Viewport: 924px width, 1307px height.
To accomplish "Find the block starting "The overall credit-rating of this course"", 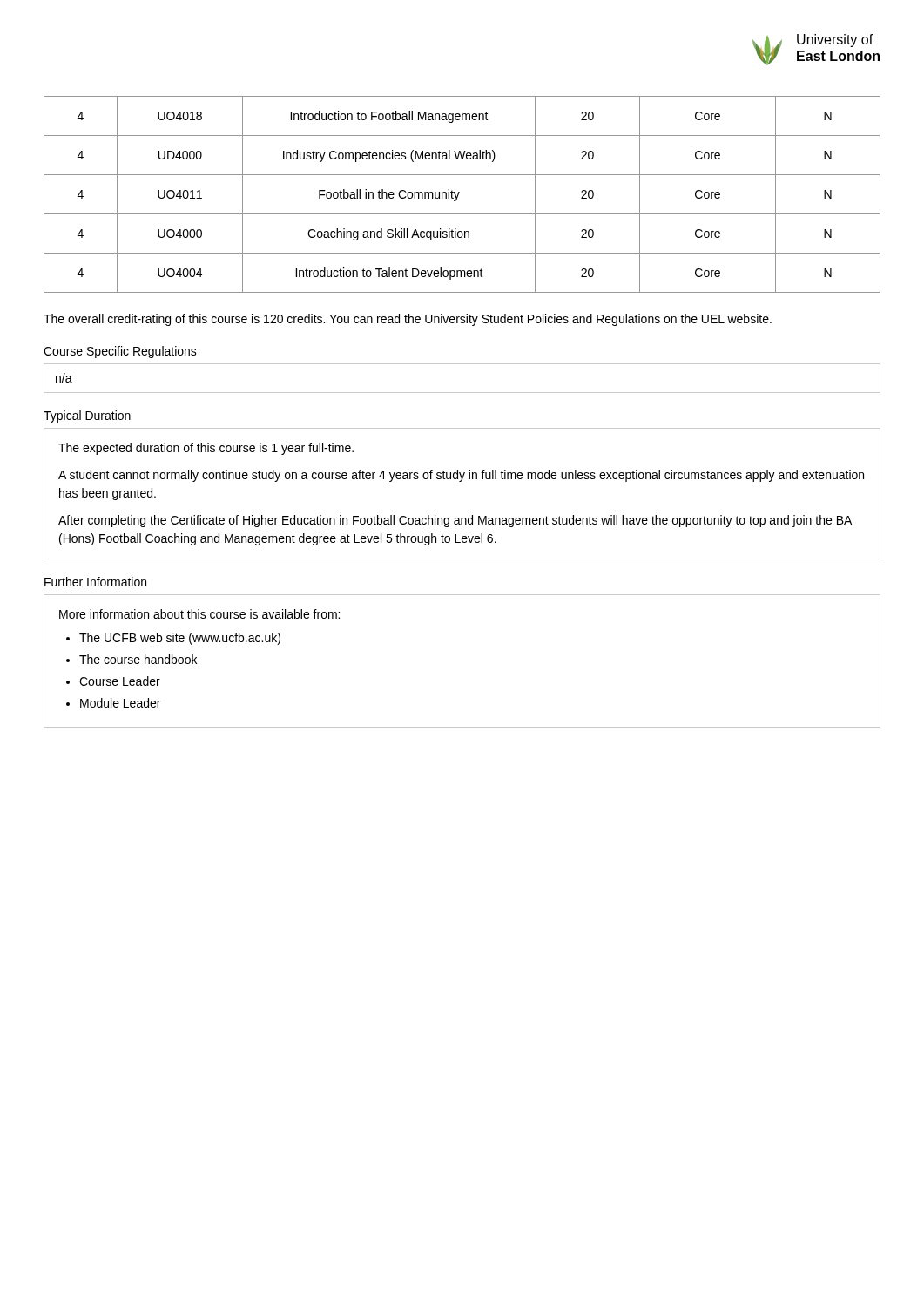I will pyautogui.click(x=408, y=319).
